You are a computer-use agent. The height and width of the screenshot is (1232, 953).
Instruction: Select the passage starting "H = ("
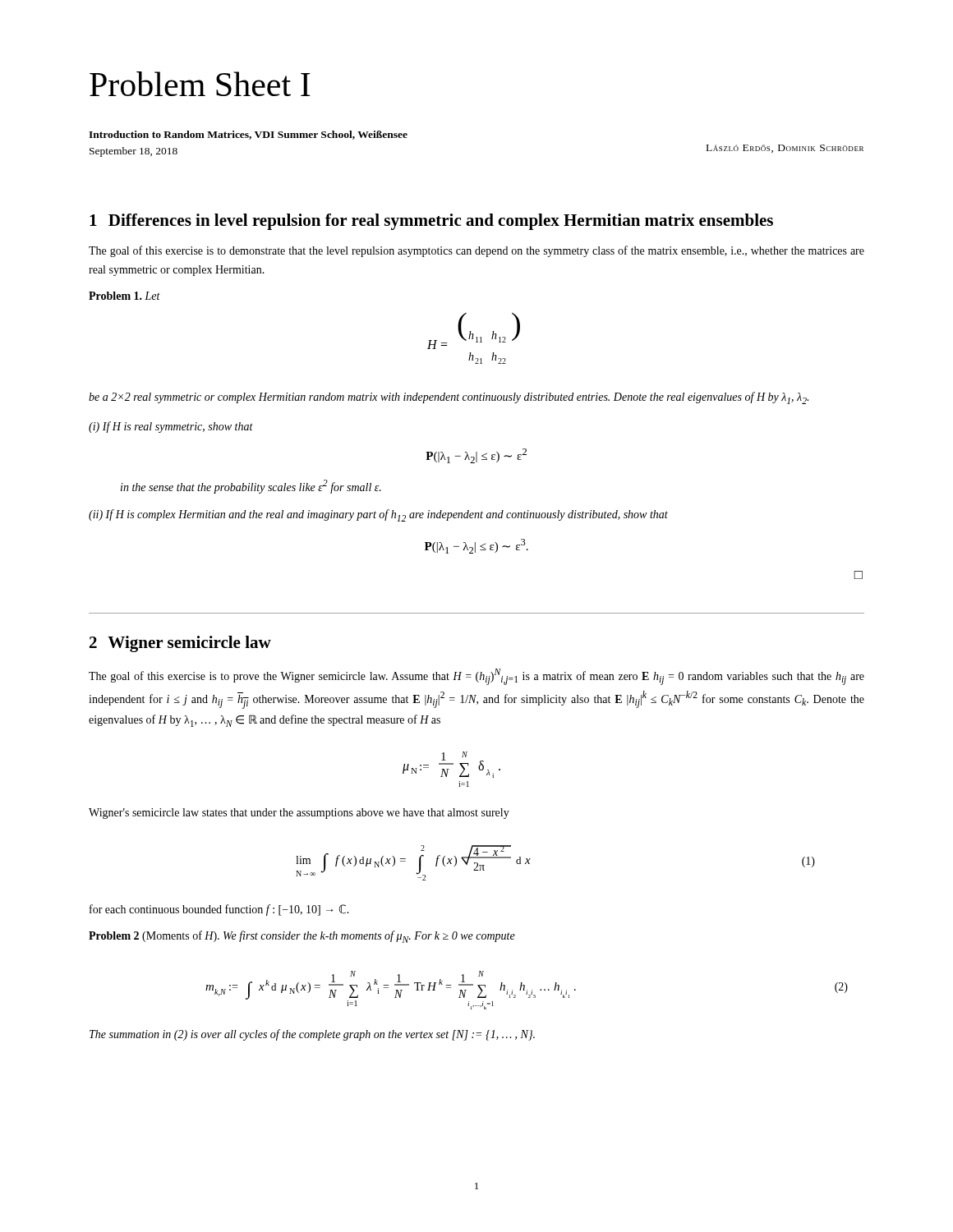[476, 346]
